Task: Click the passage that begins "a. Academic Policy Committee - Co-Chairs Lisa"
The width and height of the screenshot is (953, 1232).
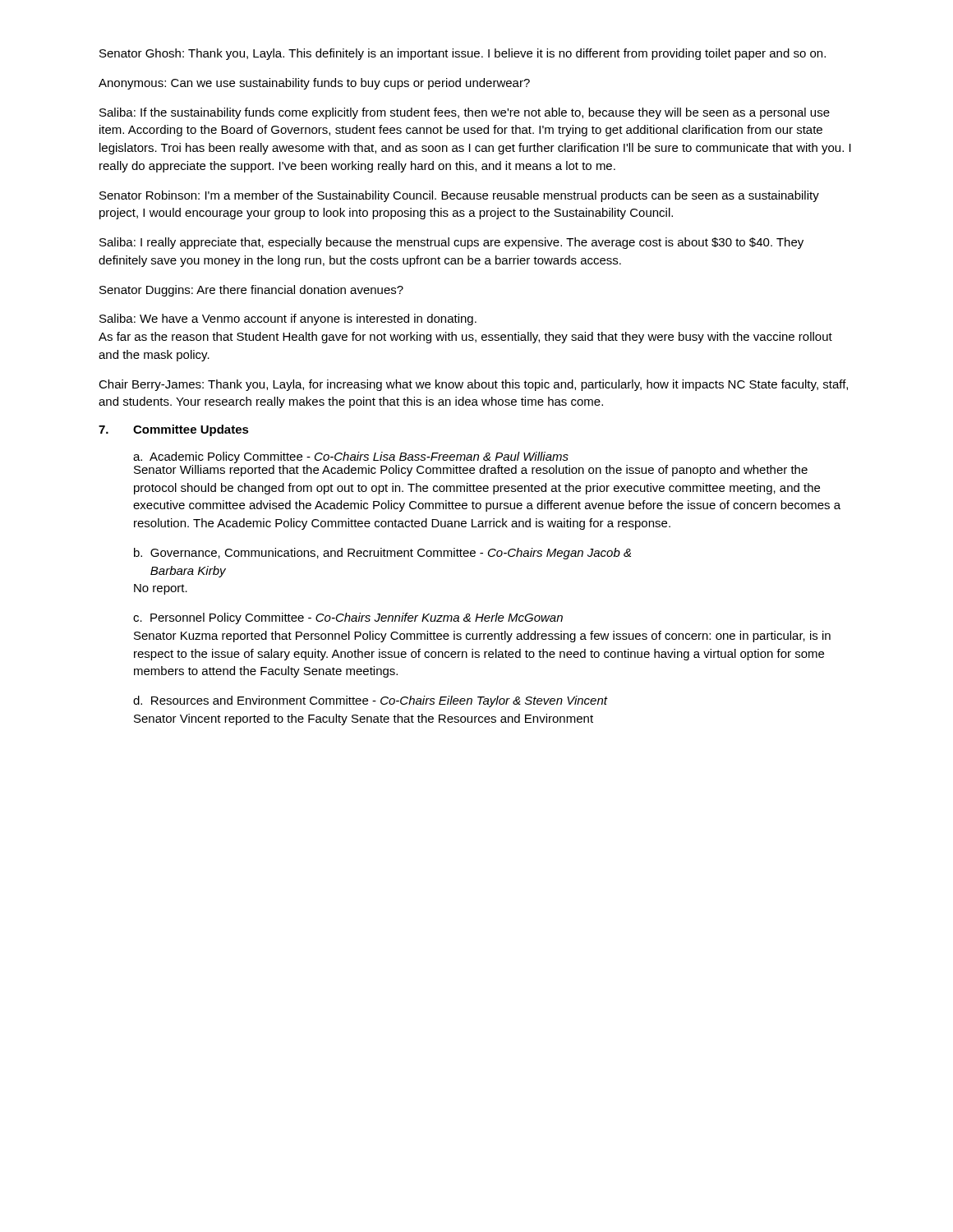Action: (x=351, y=456)
